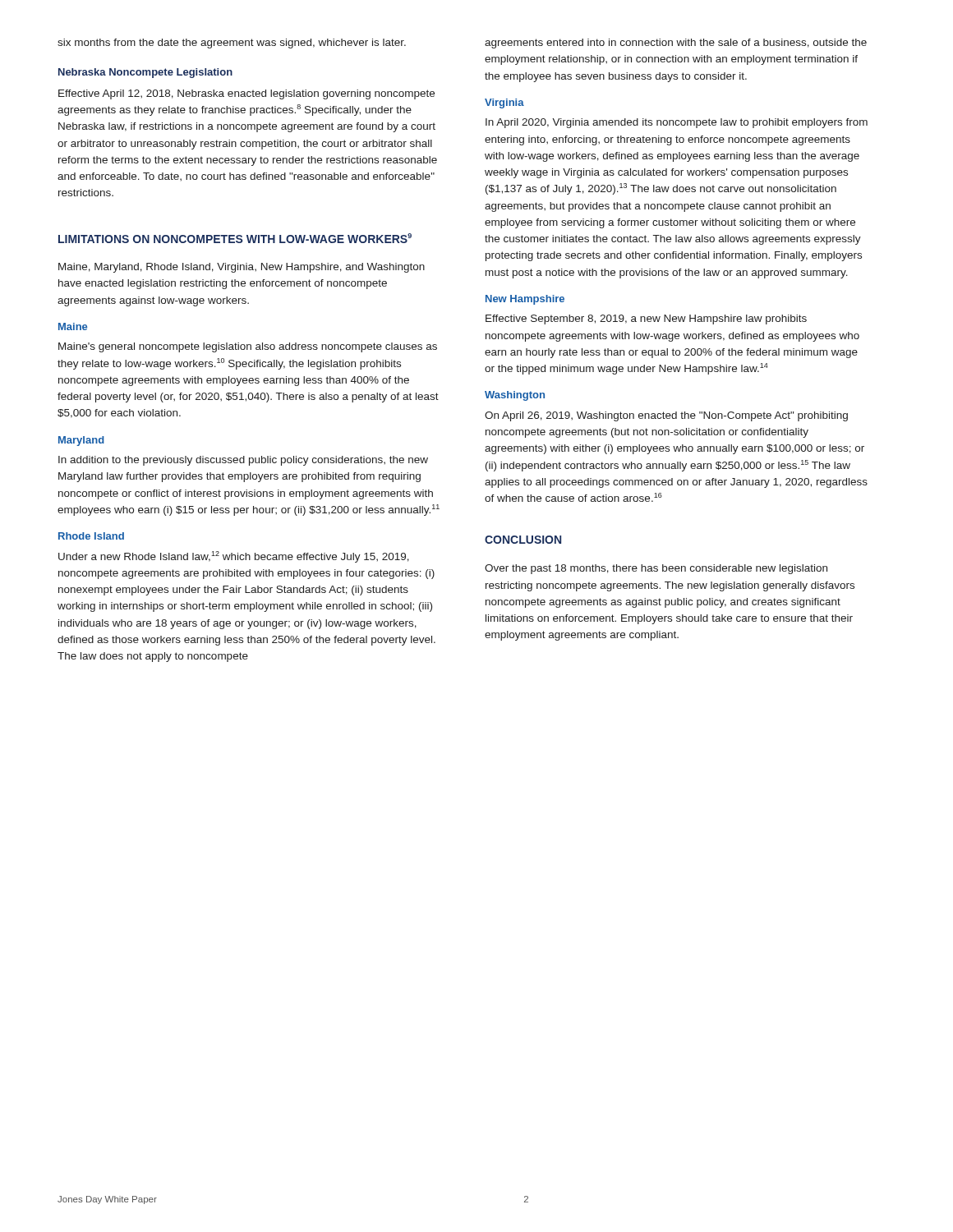Find "Limitations on Noncompetes with Low-Wage Workers9" on this page

pos(250,239)
